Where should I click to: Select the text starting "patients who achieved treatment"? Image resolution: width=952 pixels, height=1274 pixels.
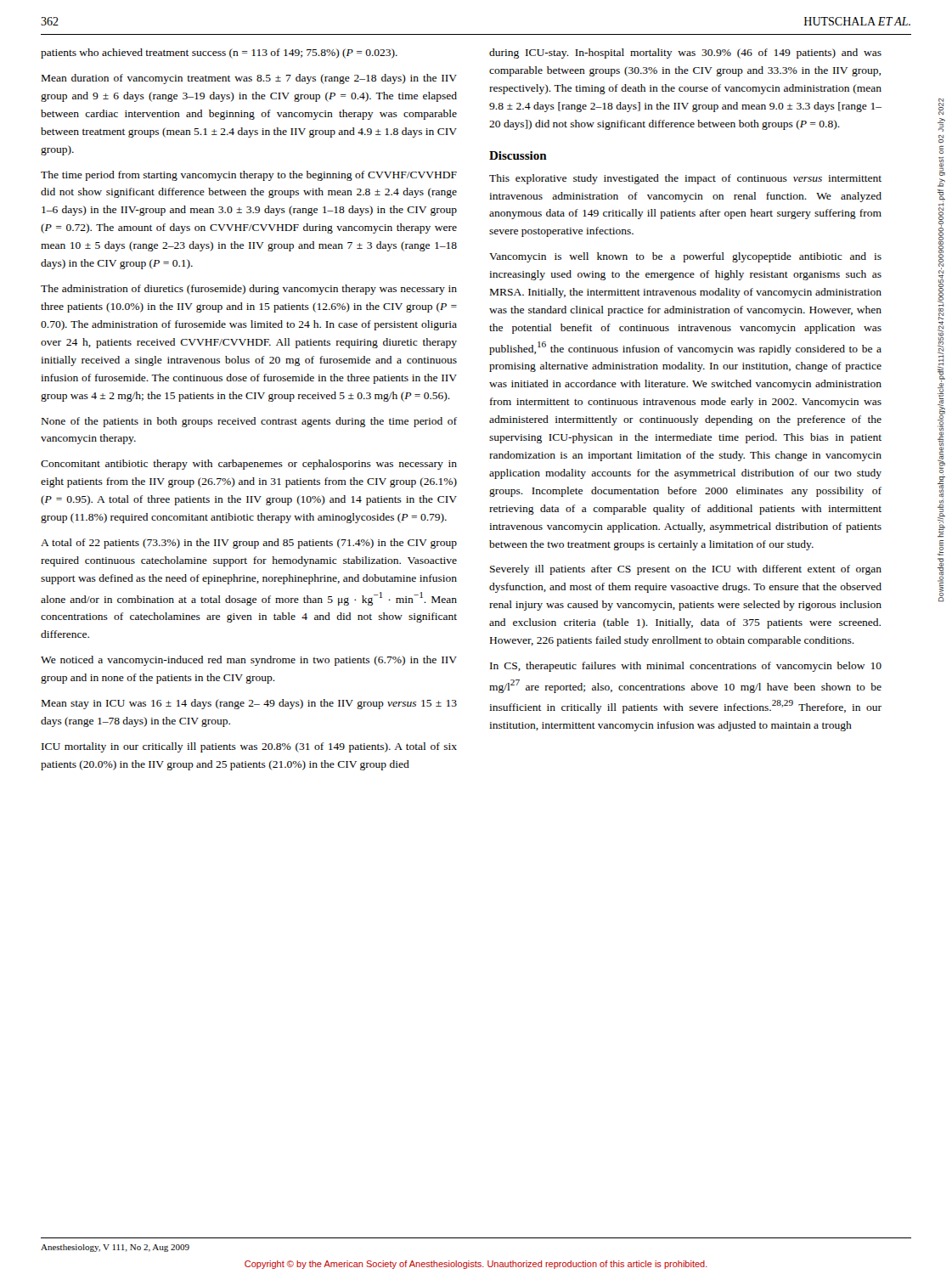coord(249,409)
